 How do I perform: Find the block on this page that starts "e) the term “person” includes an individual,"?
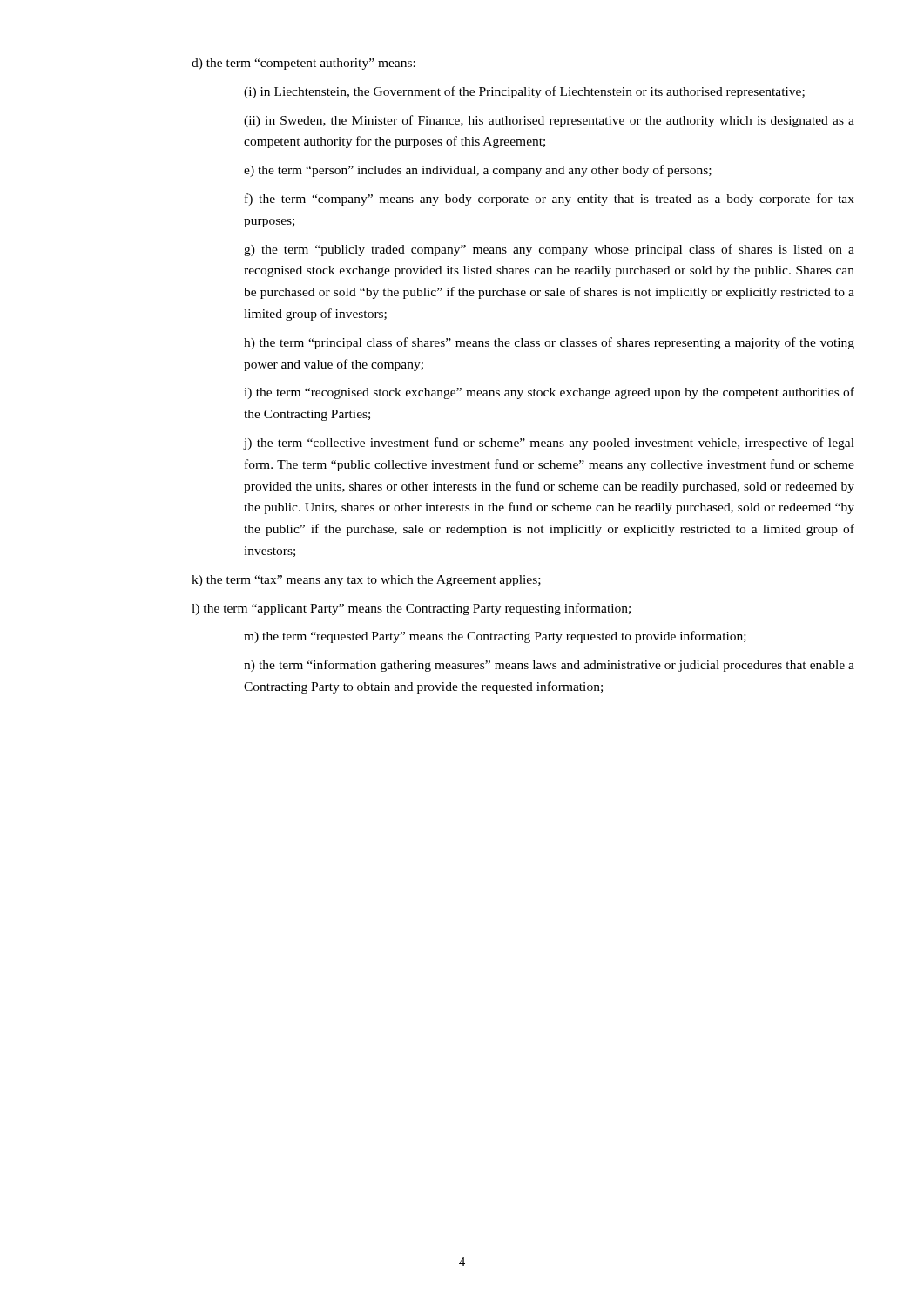tap(471, 170)
